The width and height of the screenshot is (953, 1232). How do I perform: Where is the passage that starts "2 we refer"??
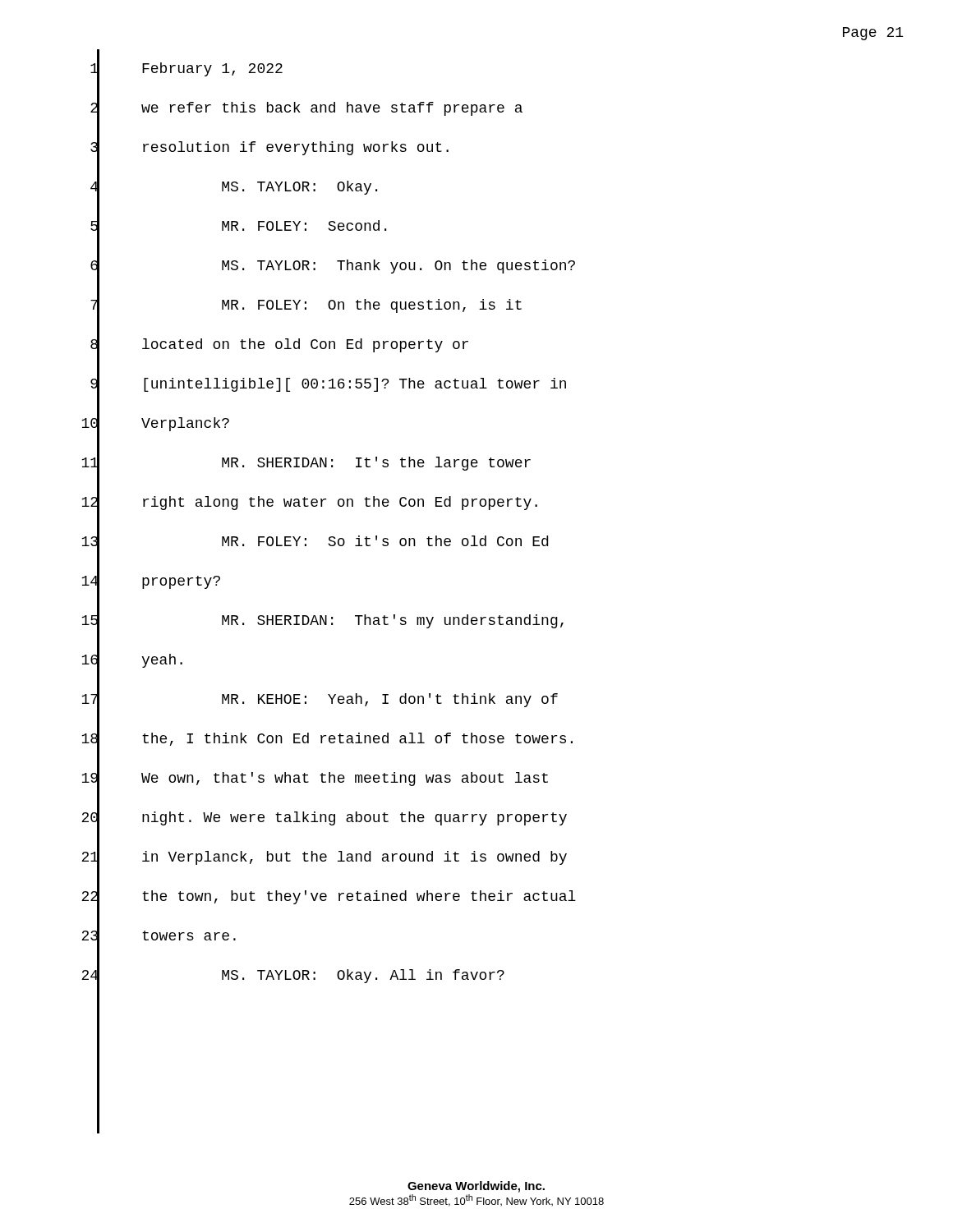click(x=286, y=108)
